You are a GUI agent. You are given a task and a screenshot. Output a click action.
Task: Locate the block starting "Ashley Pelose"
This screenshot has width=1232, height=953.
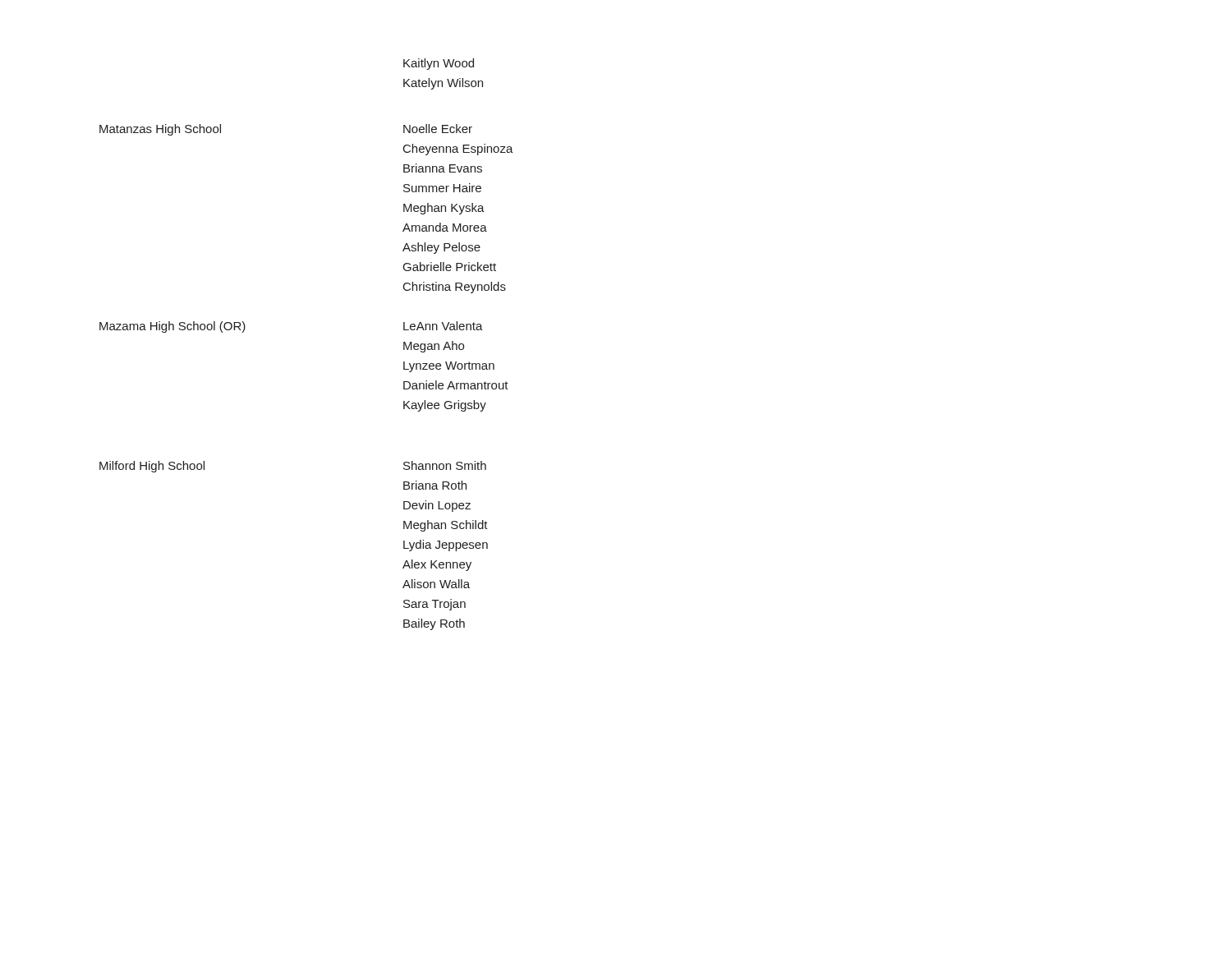[441, 247]
